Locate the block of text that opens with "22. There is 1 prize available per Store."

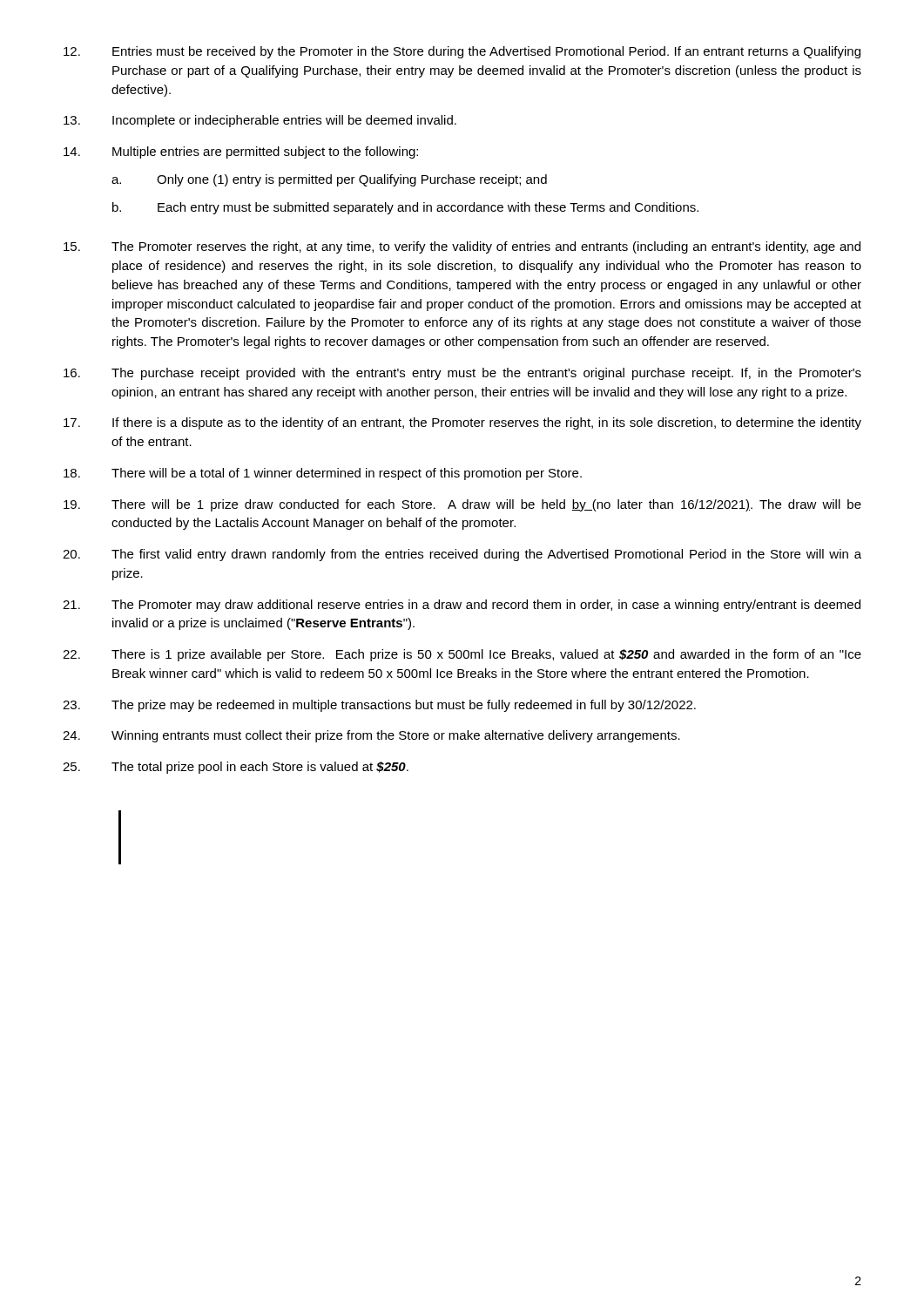[x=462, y=664]
